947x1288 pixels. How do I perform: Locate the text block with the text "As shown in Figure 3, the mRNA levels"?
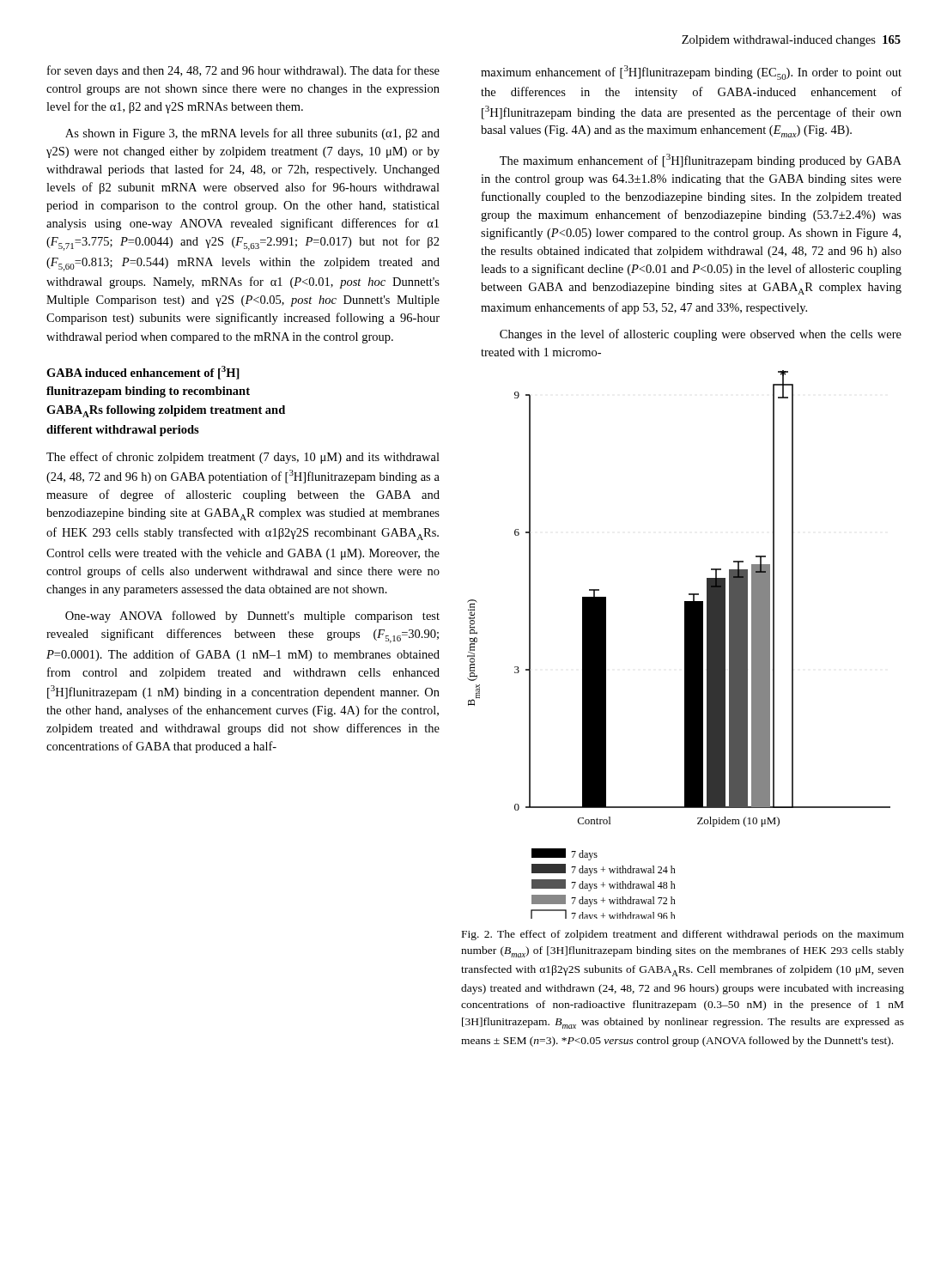tap(243, 235)
